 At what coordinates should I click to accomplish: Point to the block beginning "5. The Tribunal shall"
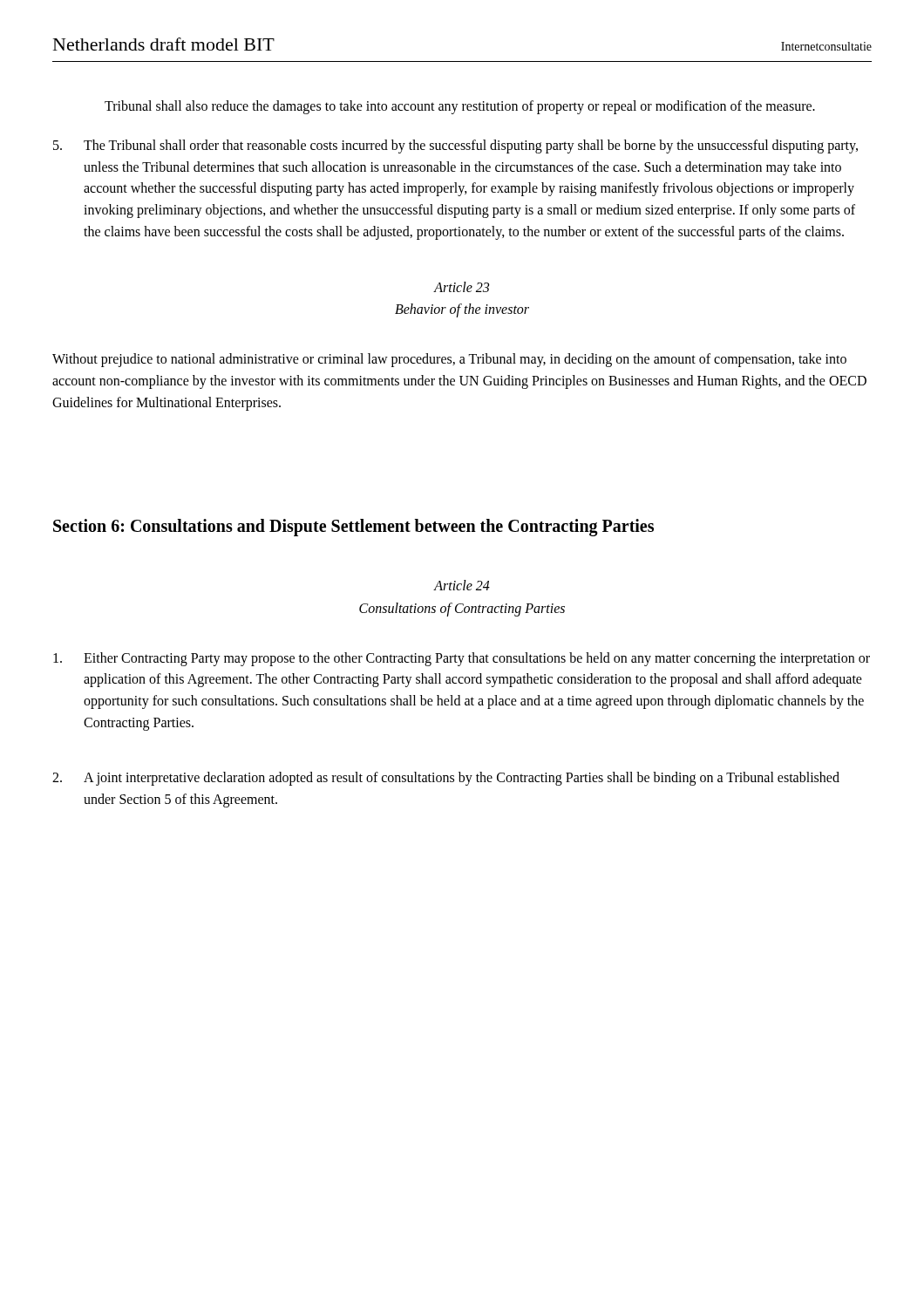[x=462, y=189]
